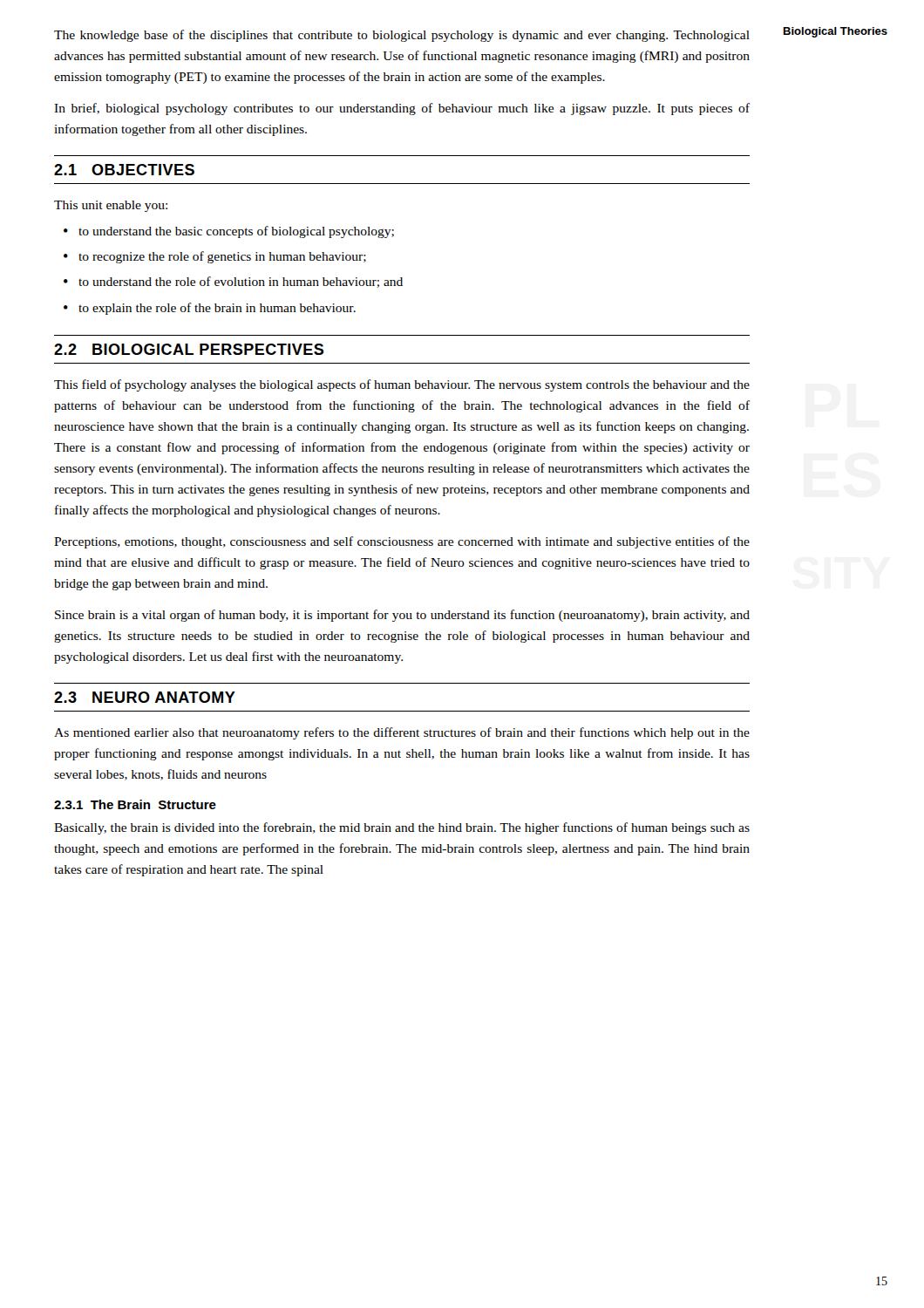Point to the text block starting "Basically, the brain is divided"
Image resolution: width=924 pixels, height=1308 pixels.
402,848
